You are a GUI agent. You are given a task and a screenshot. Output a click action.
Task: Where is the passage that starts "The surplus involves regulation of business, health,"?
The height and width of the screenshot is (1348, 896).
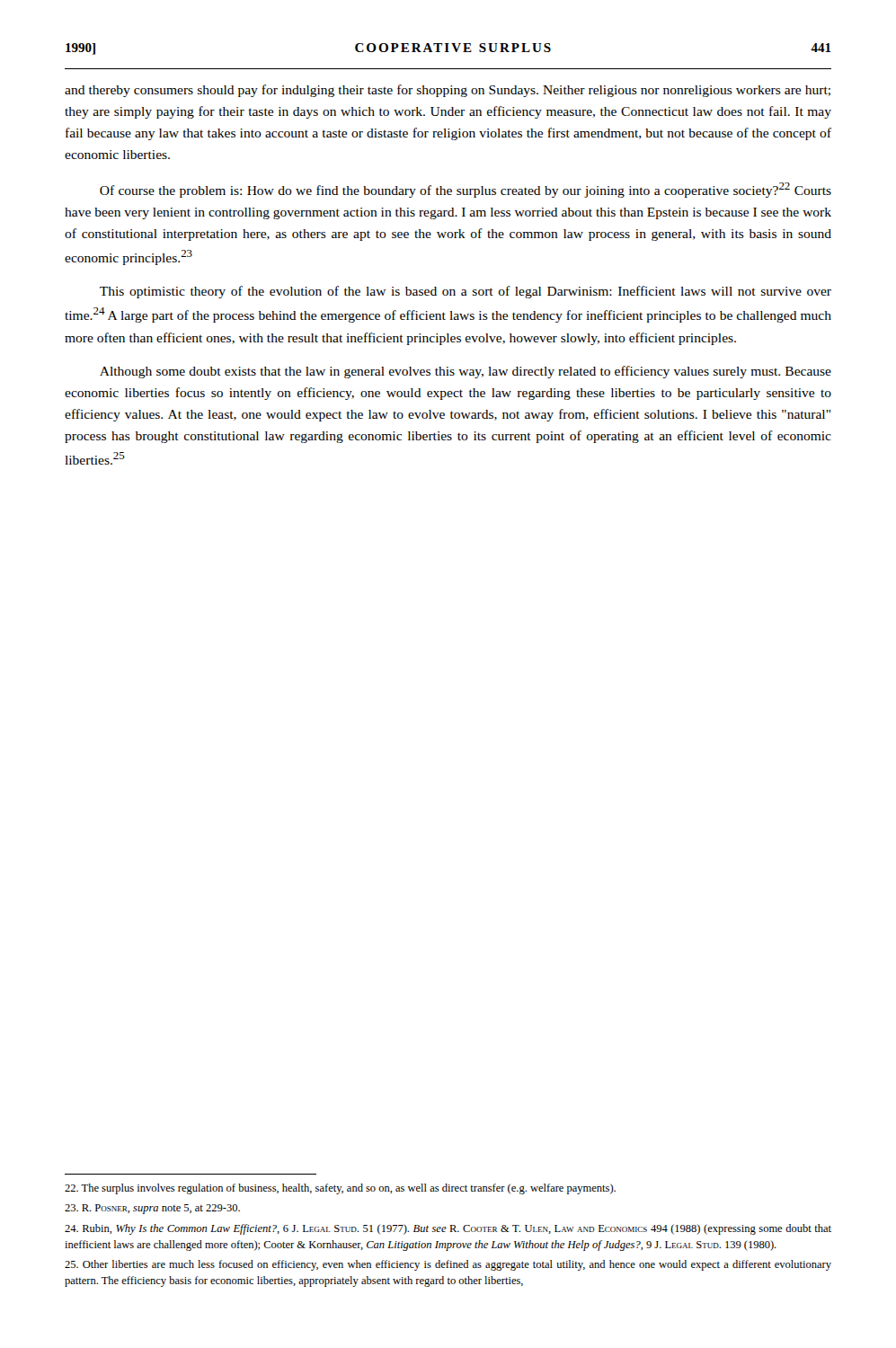click(x=340, y=1188)
